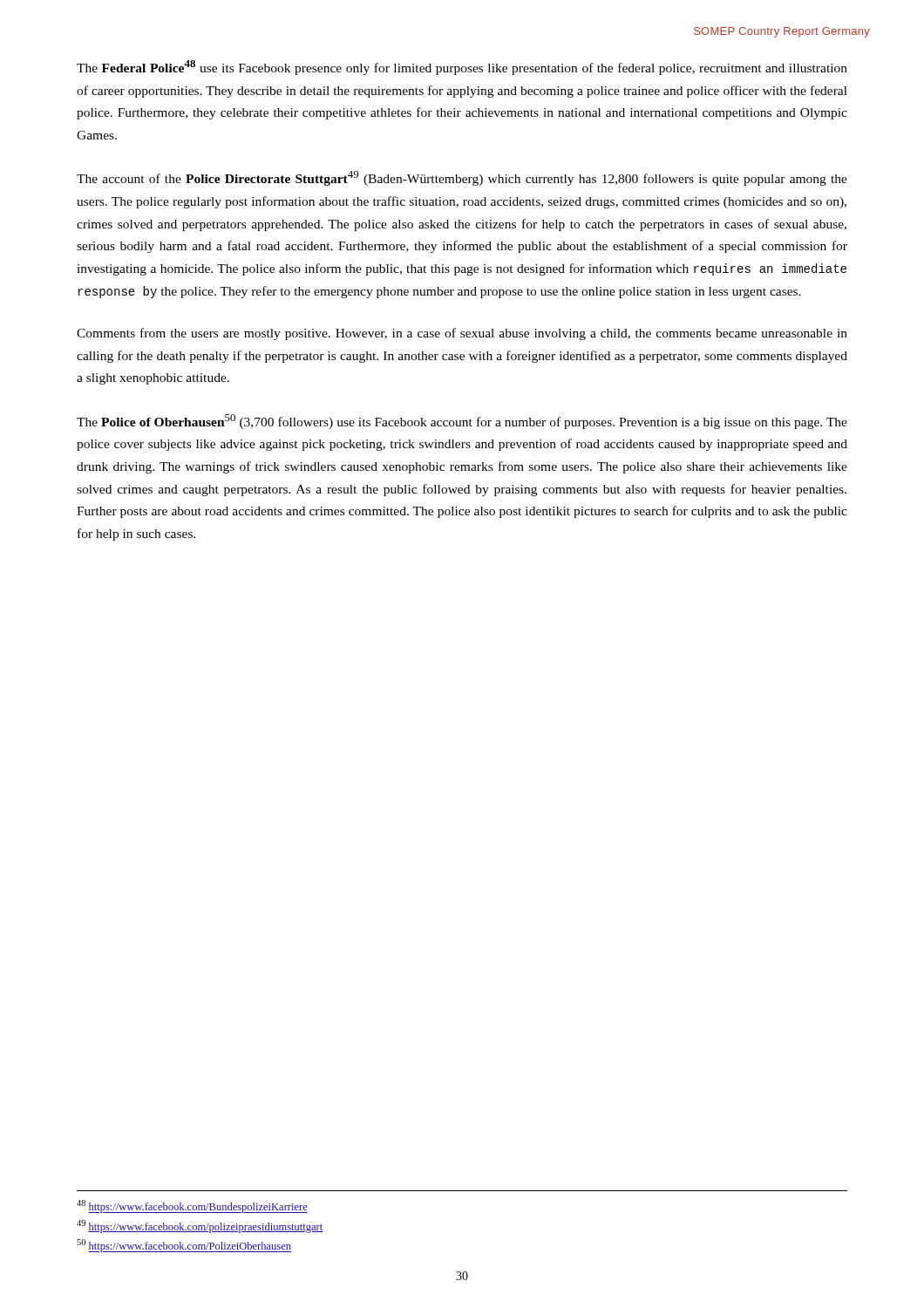Click the passage that begins "The Federal Police48 use its Facebook presence only"
Screen dimensions: 1308x924
coord(462,99)
